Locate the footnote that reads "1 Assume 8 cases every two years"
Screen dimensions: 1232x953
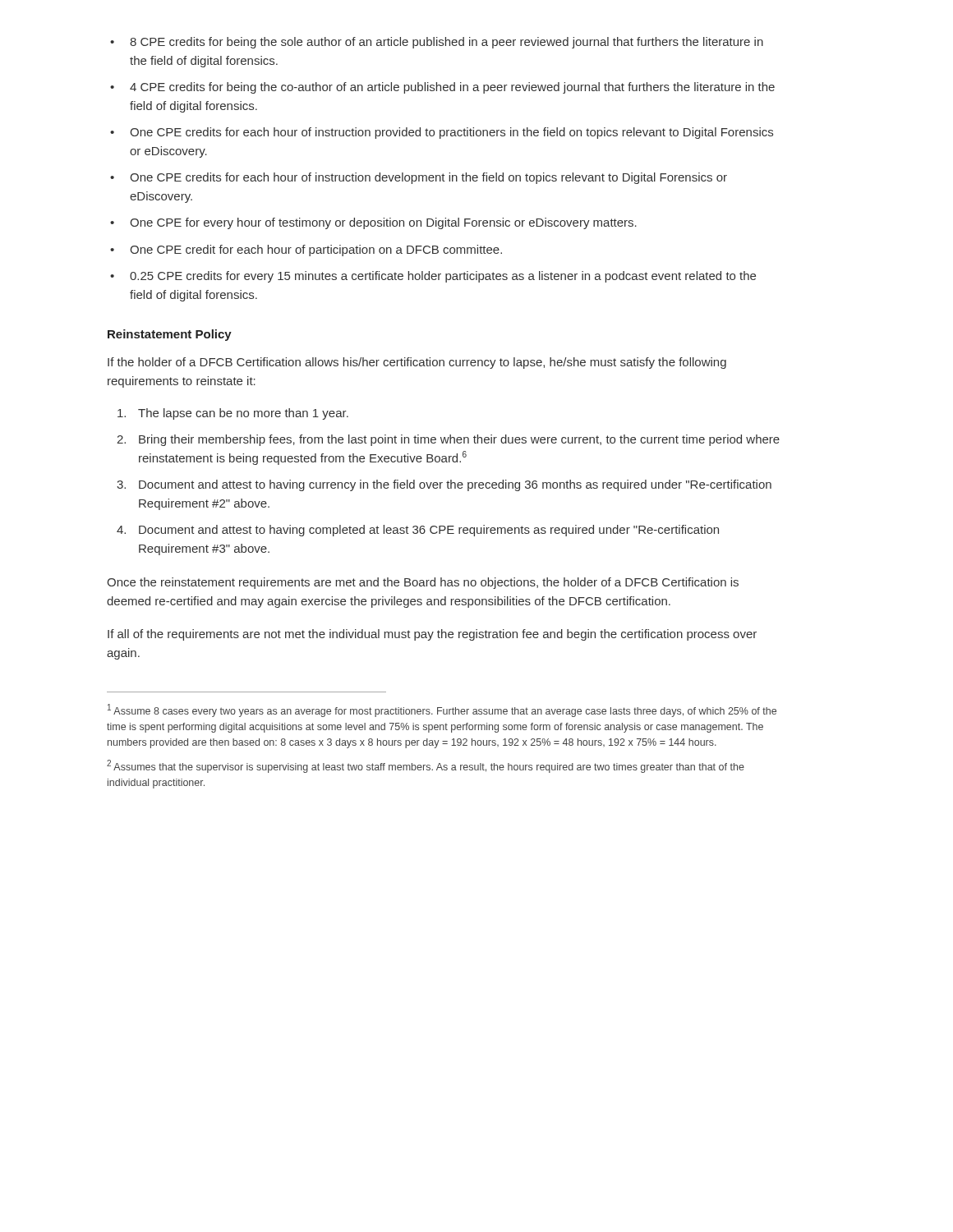[442, 726]
